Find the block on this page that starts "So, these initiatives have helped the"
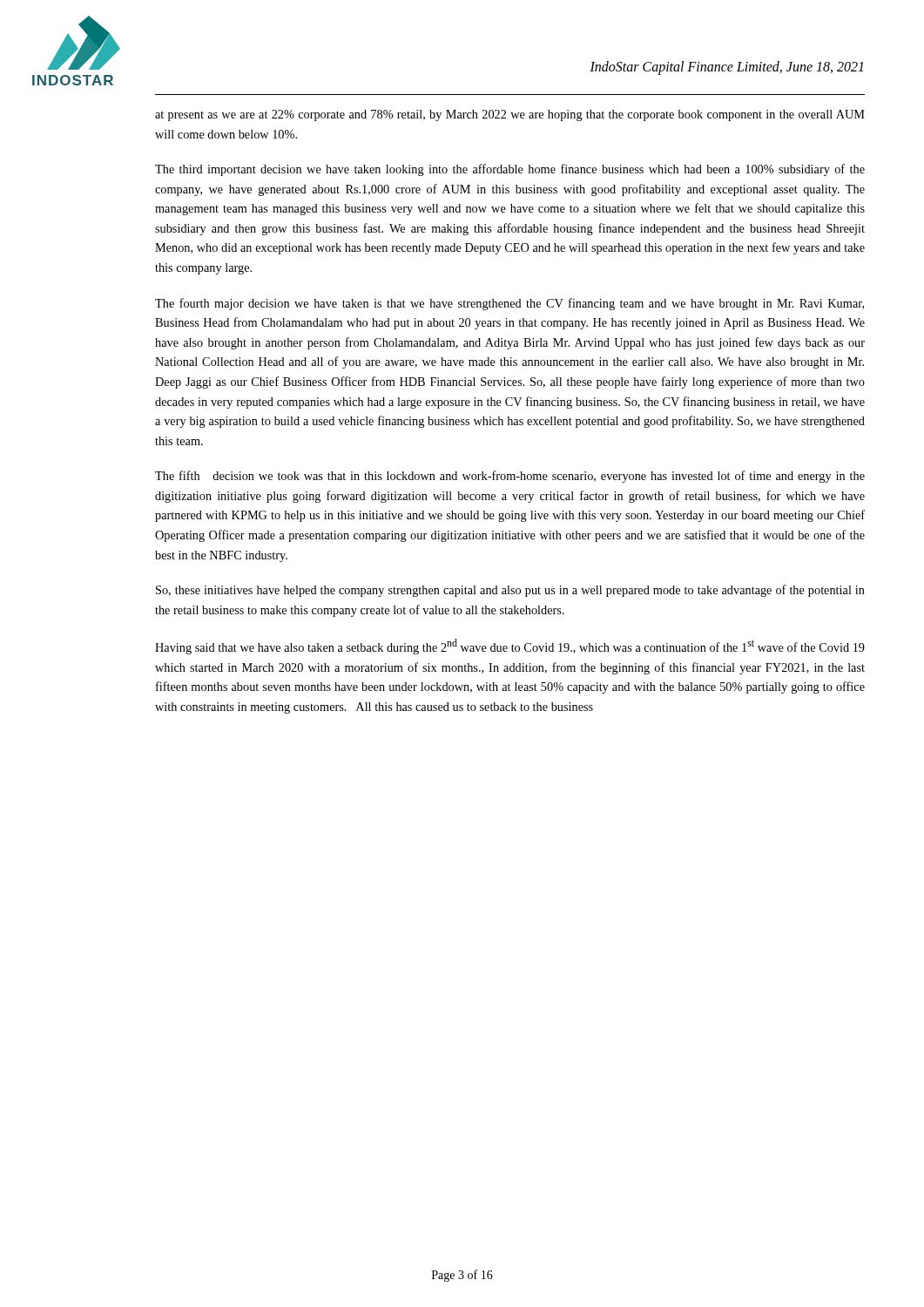This screenshot has height=1307, width=924. (x=510, y=600)
